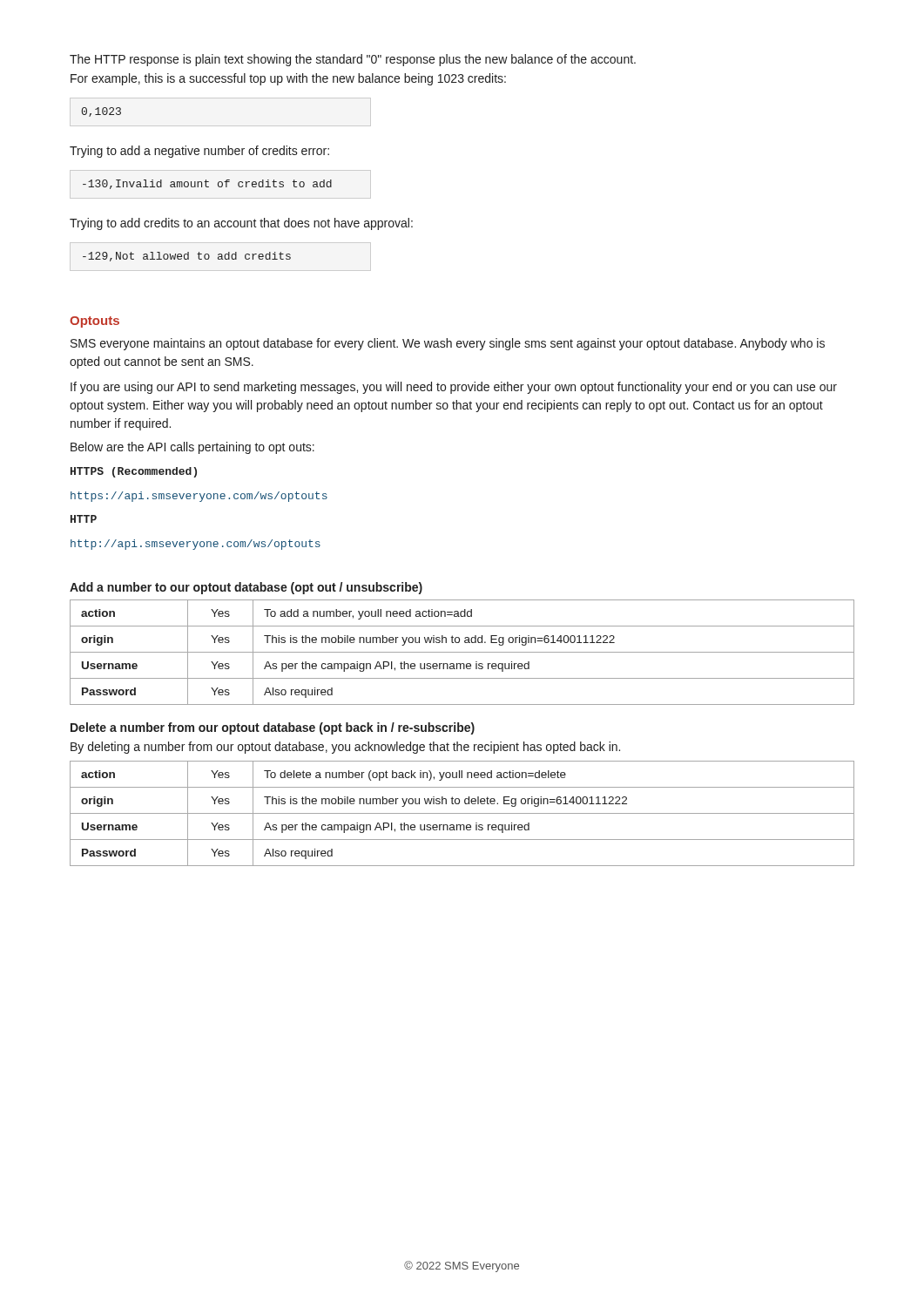The width and height of the screenshot is (924, 1307).
Task: Navigate to the block starting "130,Invalid amount of credits to add"
Action: (220, 184)
